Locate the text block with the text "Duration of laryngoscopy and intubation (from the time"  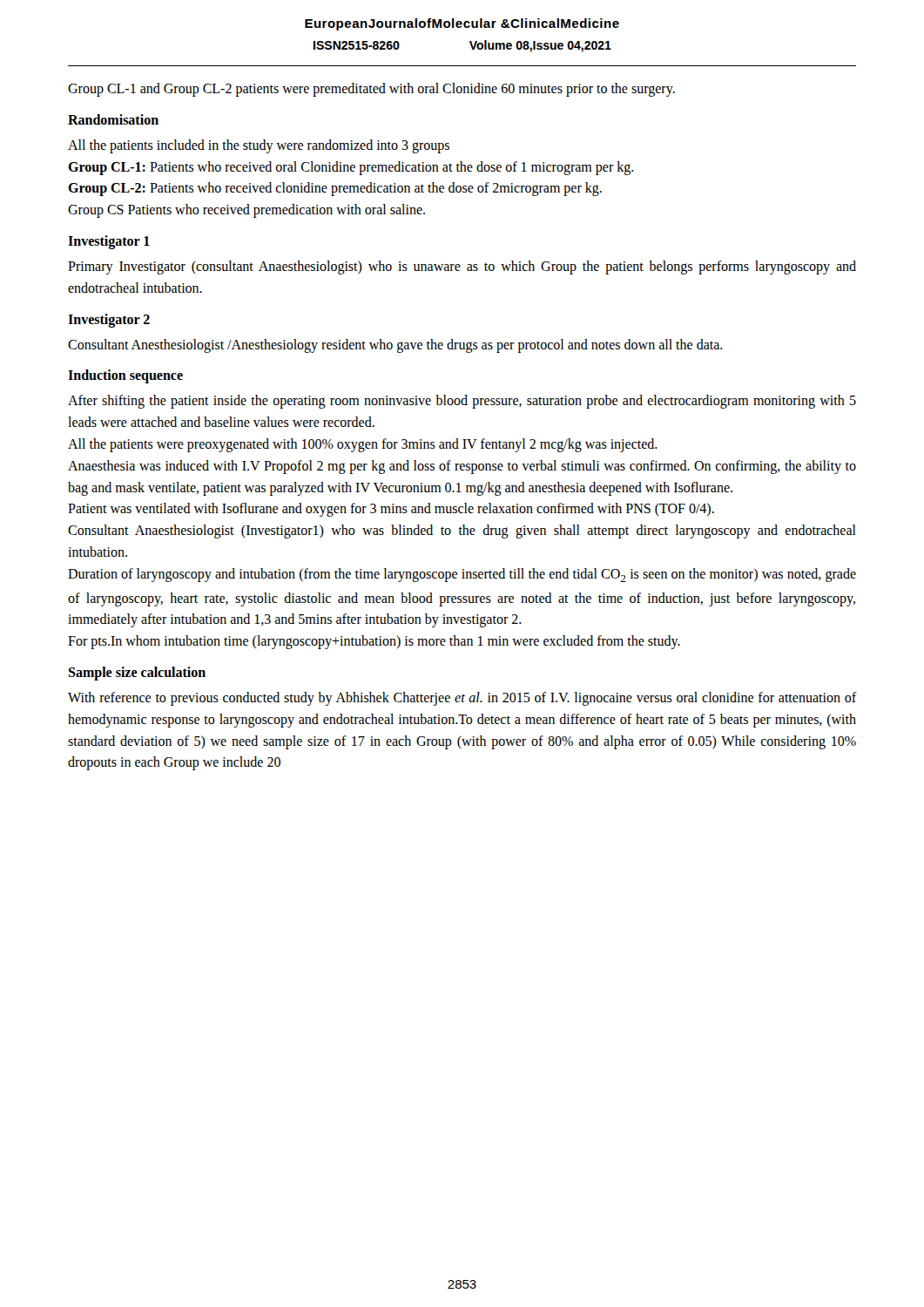pos(462,597)
